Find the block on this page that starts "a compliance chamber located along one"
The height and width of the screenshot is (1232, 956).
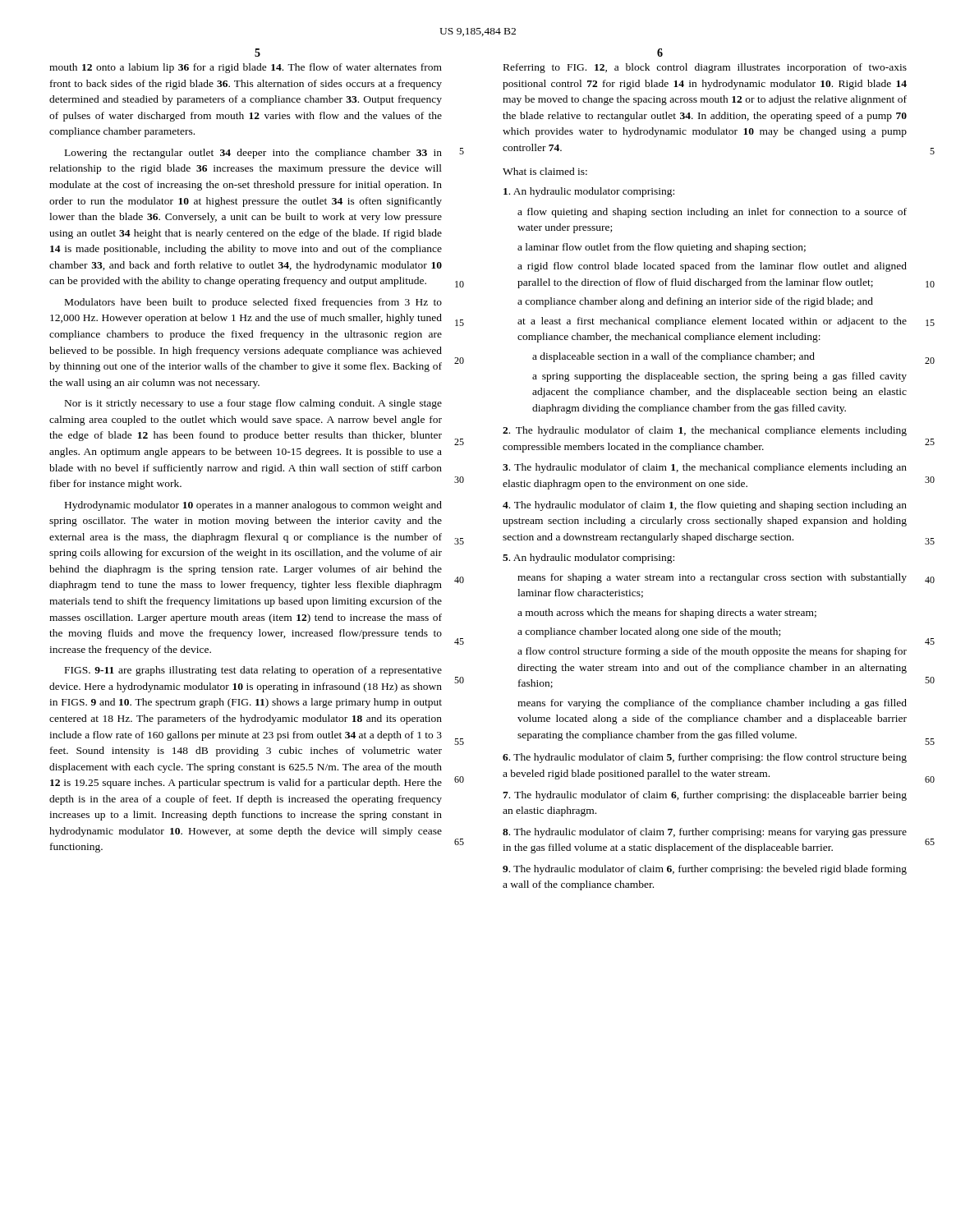[649, 632]
